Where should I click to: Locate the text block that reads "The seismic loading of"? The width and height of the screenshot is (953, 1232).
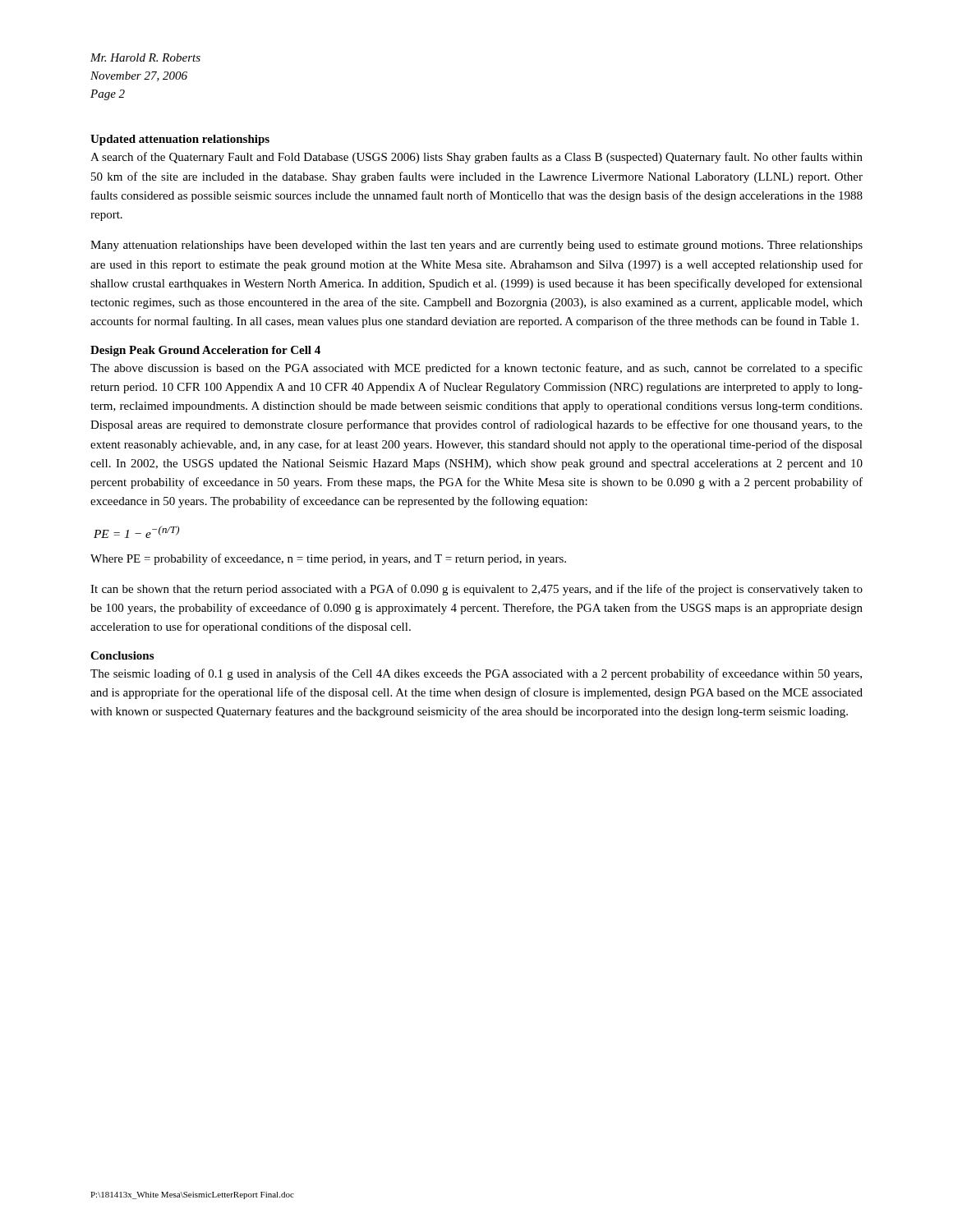click(x=476, y=692)
